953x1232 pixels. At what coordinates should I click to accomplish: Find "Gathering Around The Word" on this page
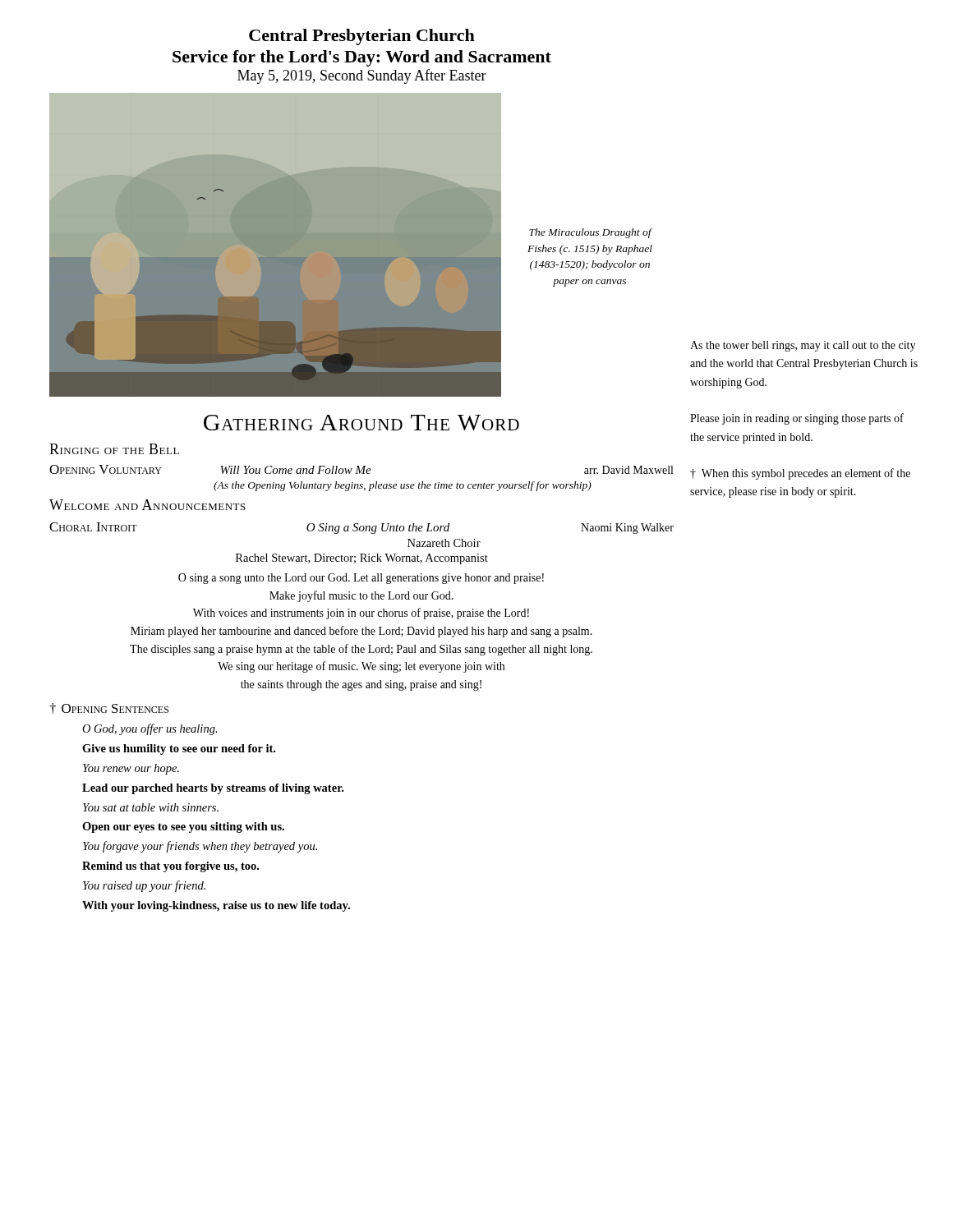pyautogui.click(x=361, y=422)
